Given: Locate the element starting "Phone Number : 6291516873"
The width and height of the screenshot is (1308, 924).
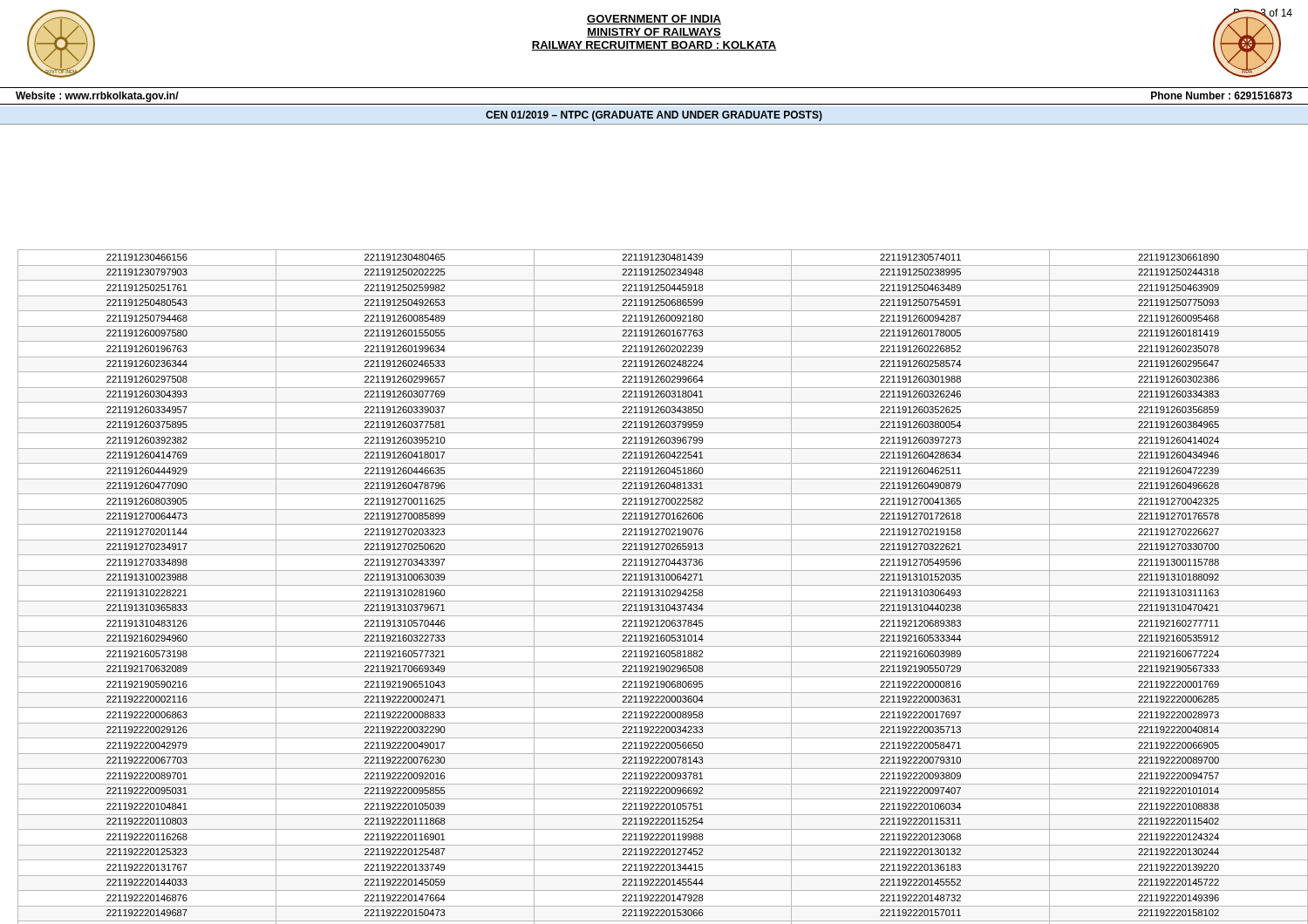Looking at the screenshot, I should [1221, 96].
